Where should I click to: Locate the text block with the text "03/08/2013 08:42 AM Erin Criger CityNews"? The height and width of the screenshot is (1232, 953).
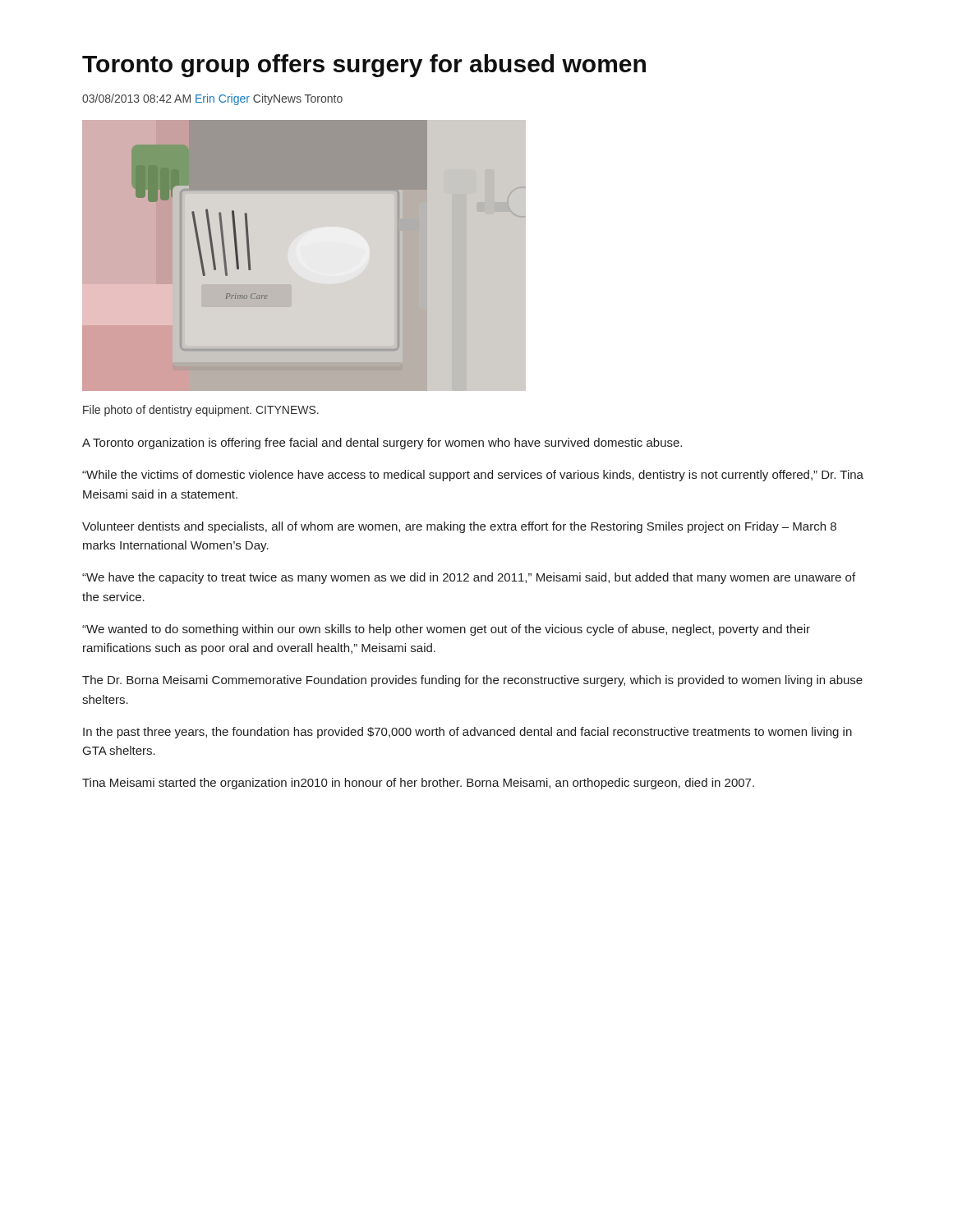pos(212,99)
